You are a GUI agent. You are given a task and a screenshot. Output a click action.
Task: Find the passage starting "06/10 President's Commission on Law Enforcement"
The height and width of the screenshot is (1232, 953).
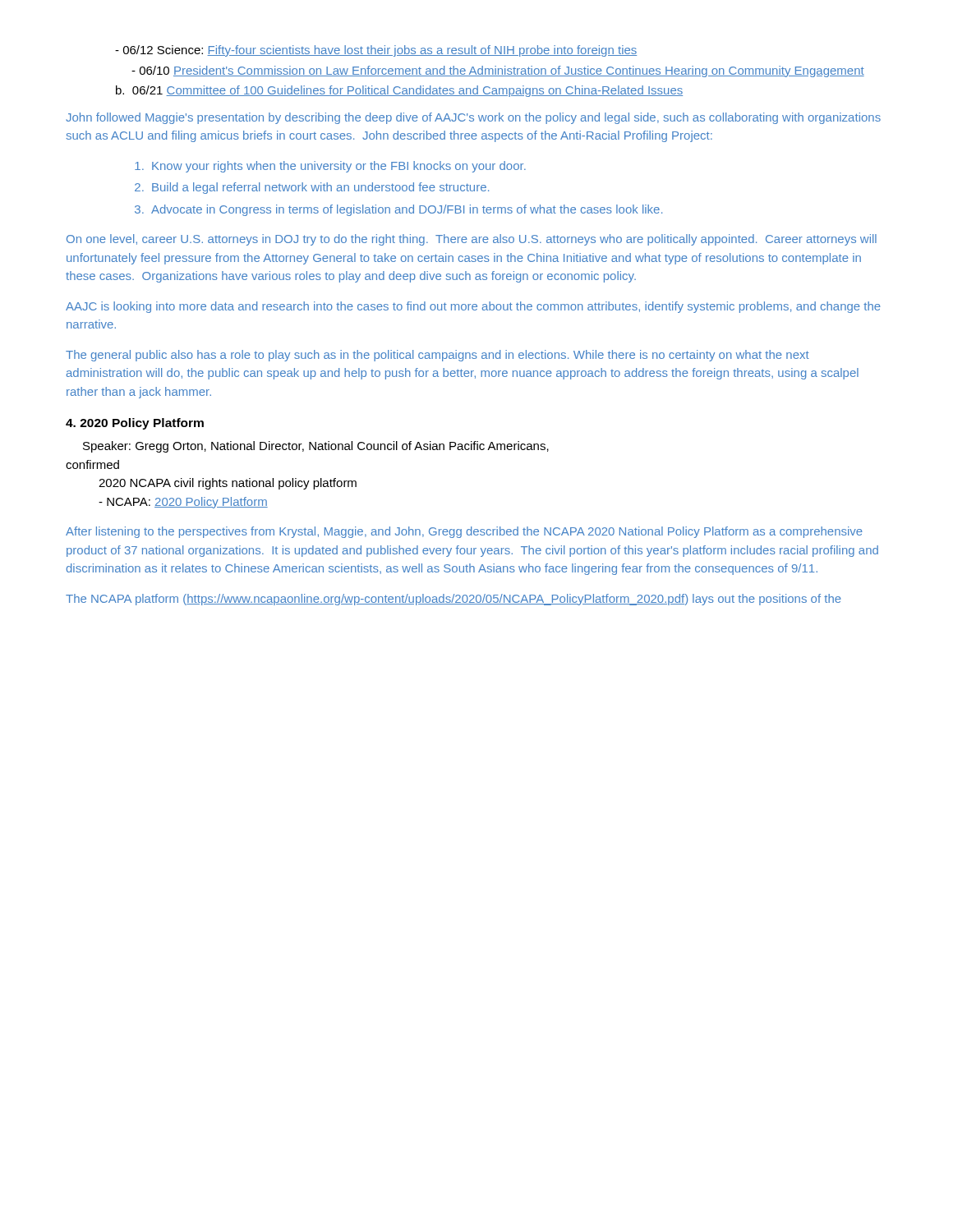(x=498, y=70)
